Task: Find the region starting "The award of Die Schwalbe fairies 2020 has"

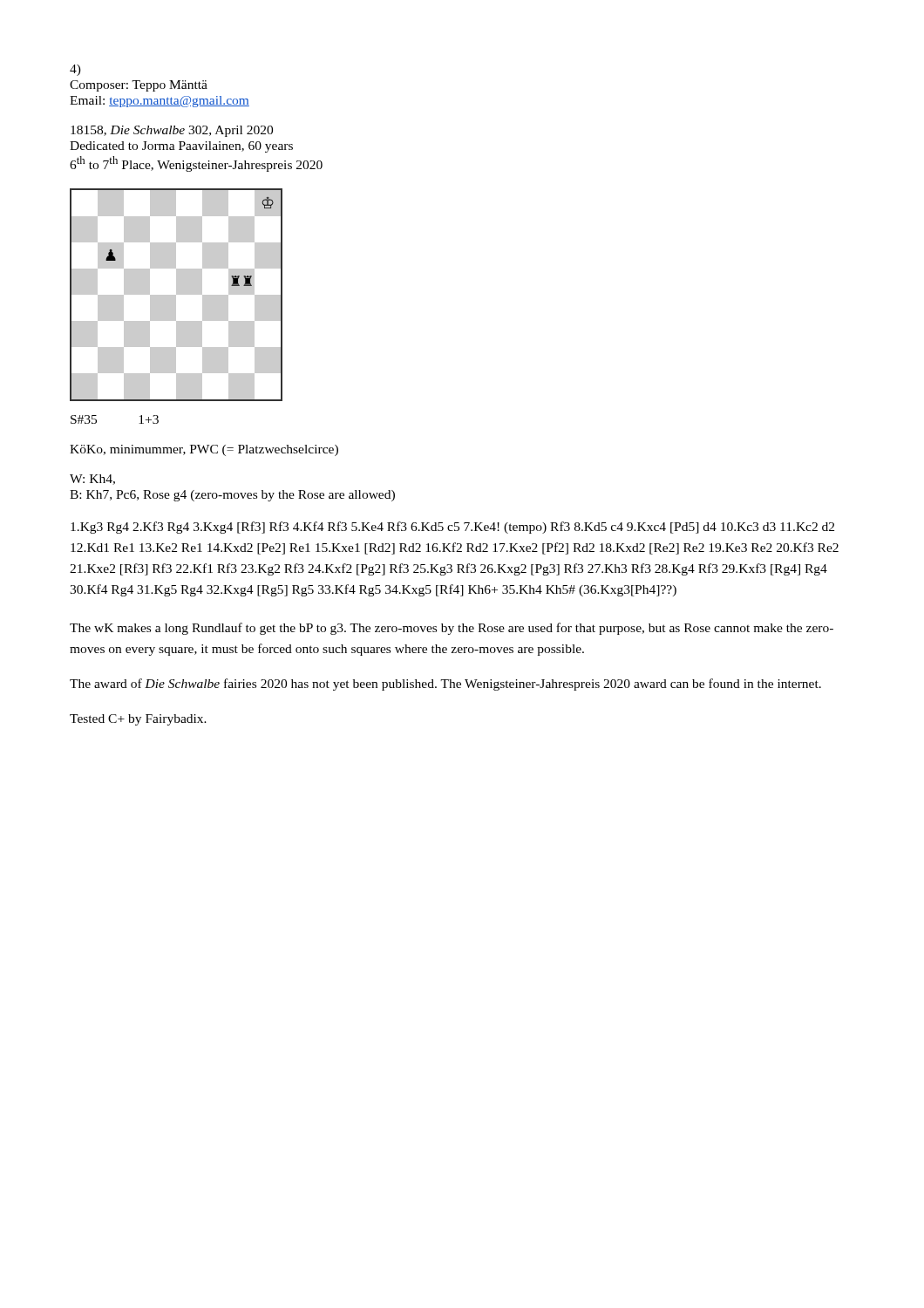Action: [446, 683]
